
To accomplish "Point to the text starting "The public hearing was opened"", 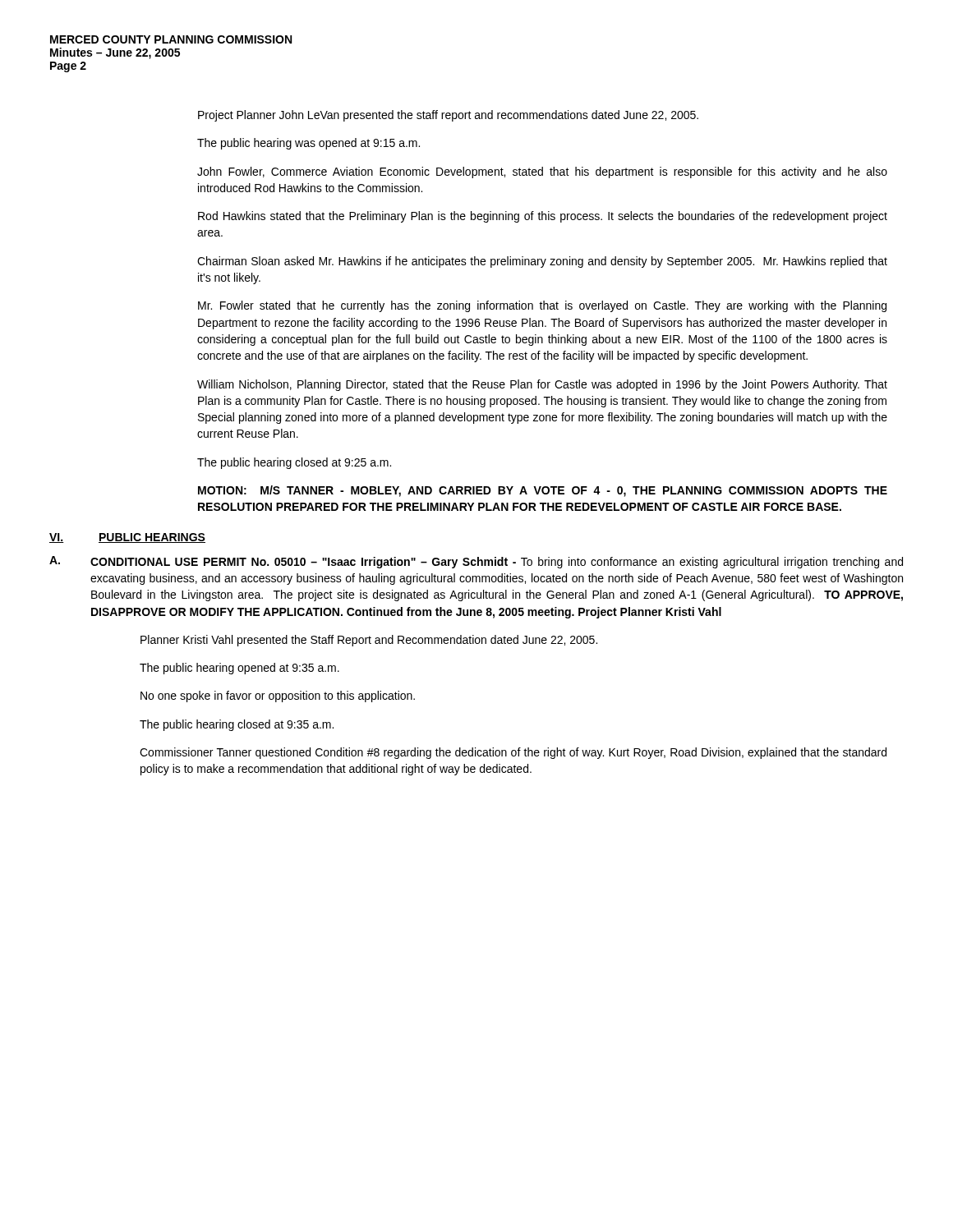I will (x=309, y=143).
